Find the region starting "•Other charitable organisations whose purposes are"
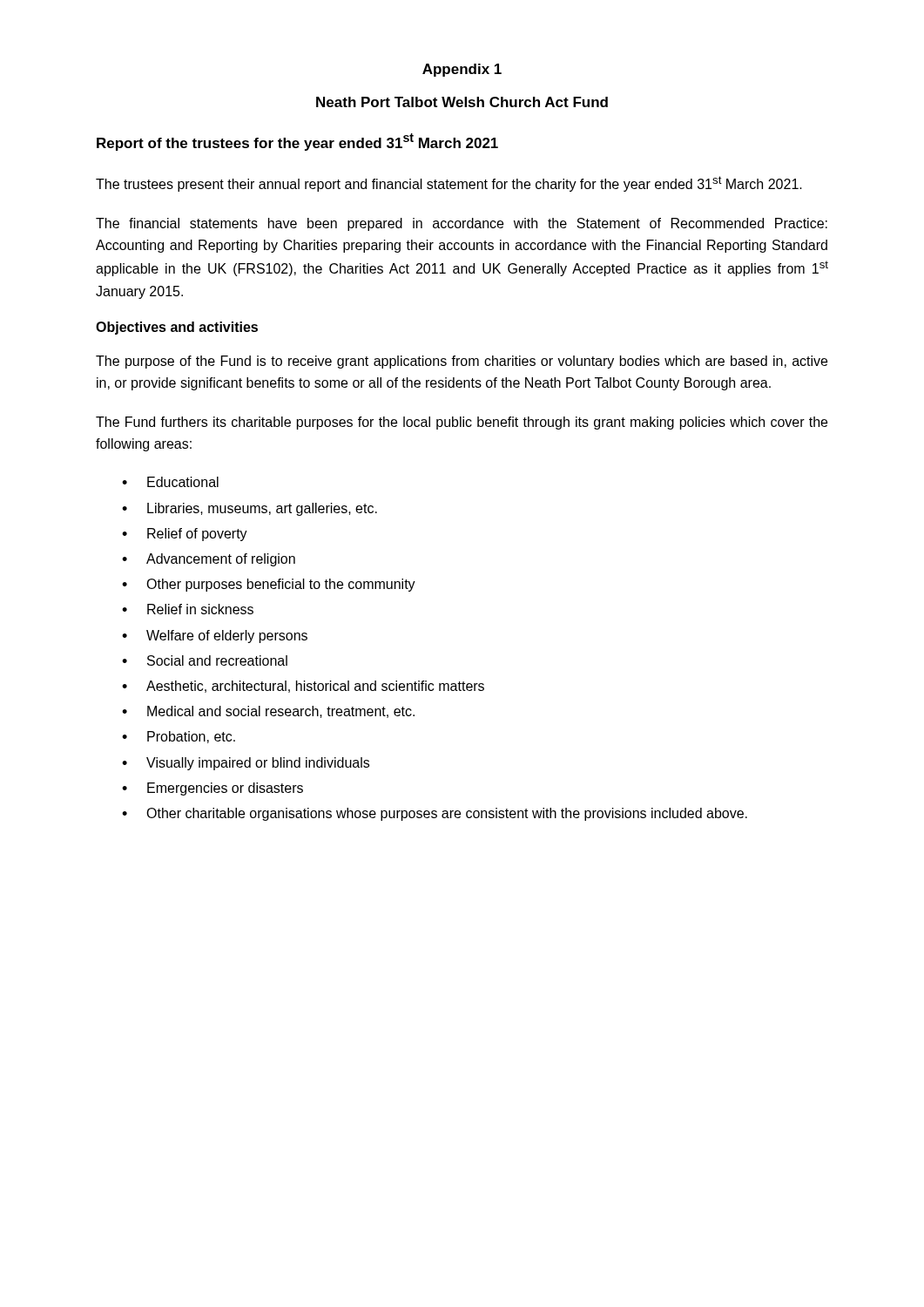Image resolution: width=924 pixels, height=1307 pixels. [475, 814]
